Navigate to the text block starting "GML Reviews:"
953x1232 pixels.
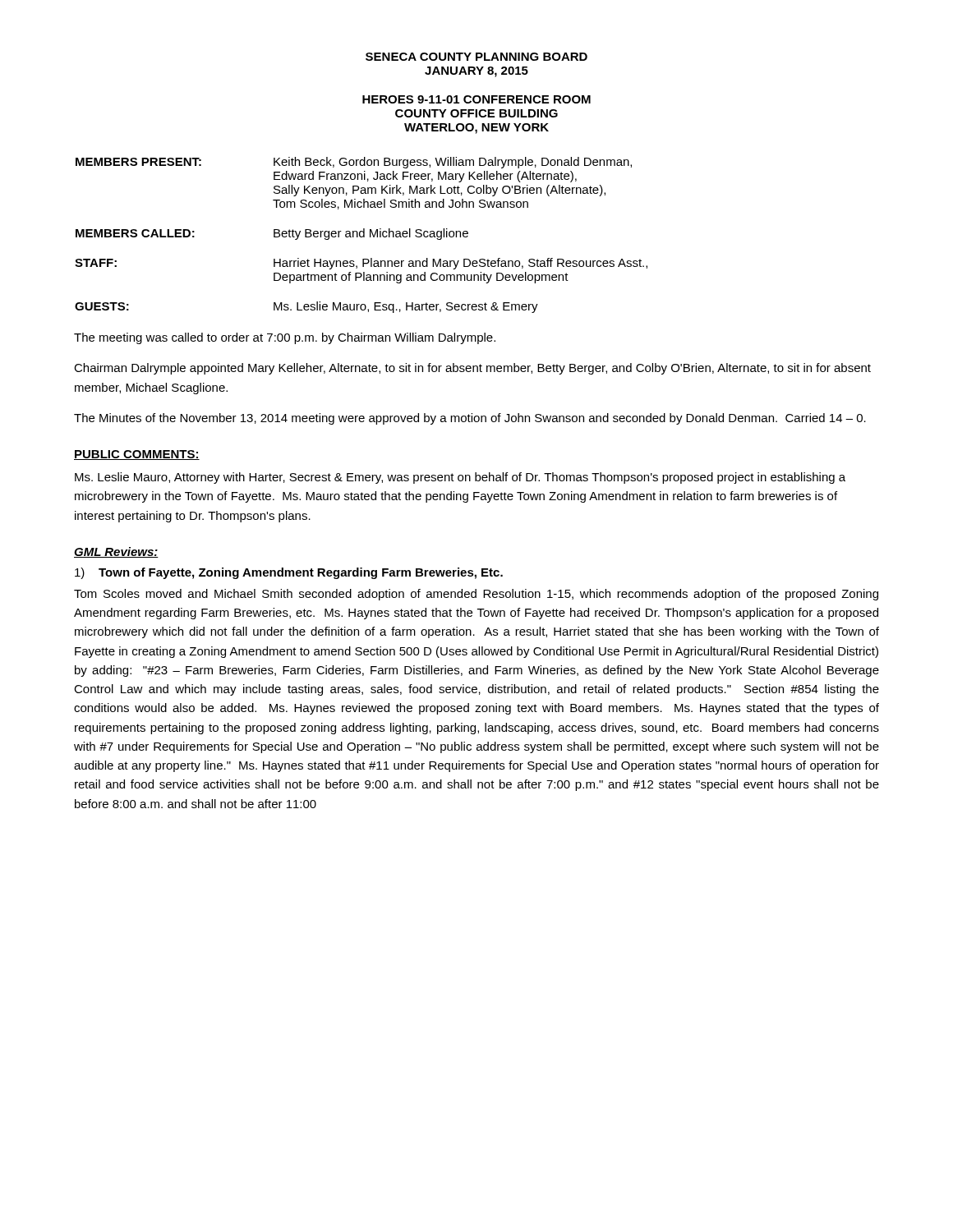(x=116, y=551)
